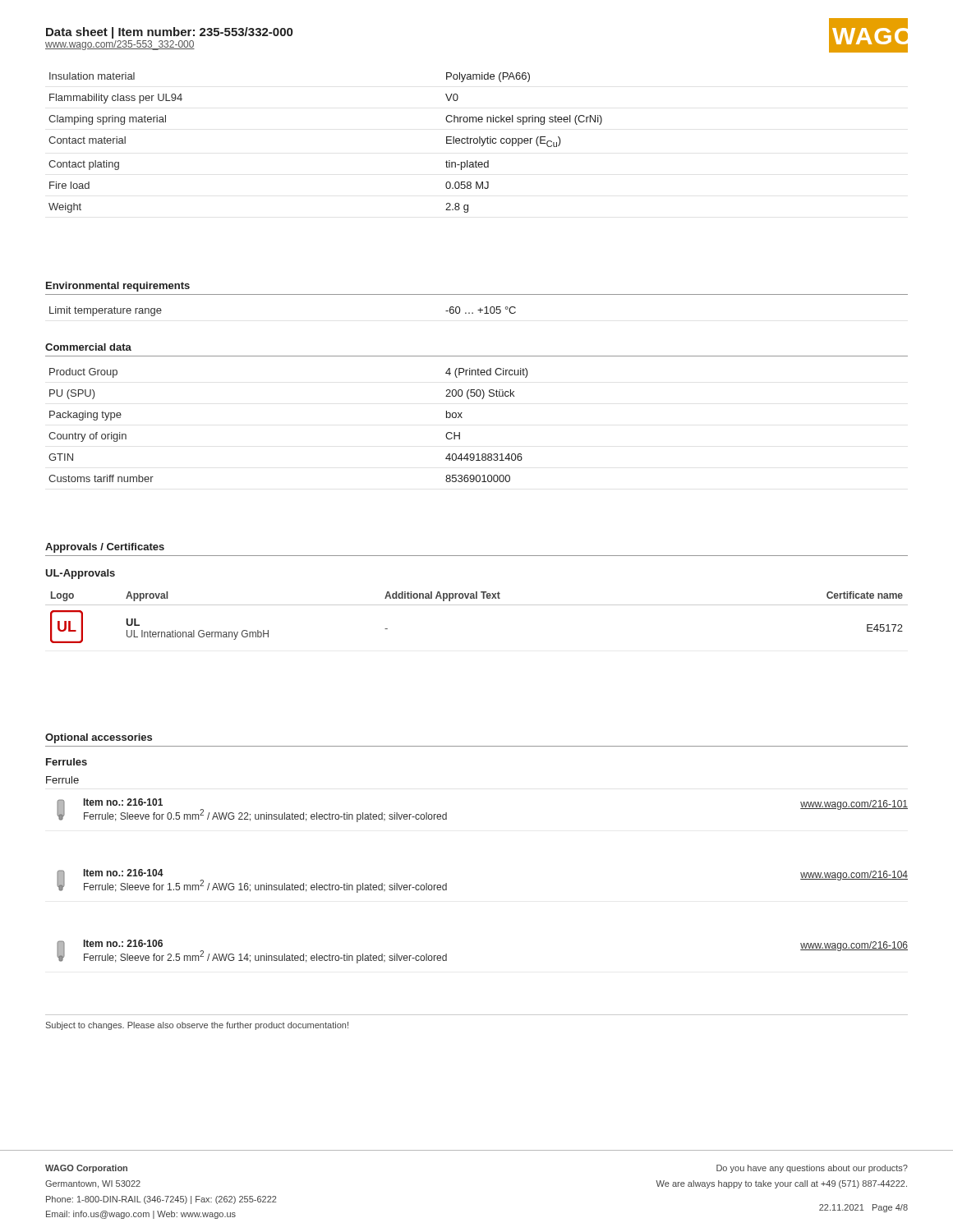Find the list item that says "Item no.: 216-104 Ferrule;"
Image resolution: width=953 pixels, height=1232 pixels.
click(146, 885)
